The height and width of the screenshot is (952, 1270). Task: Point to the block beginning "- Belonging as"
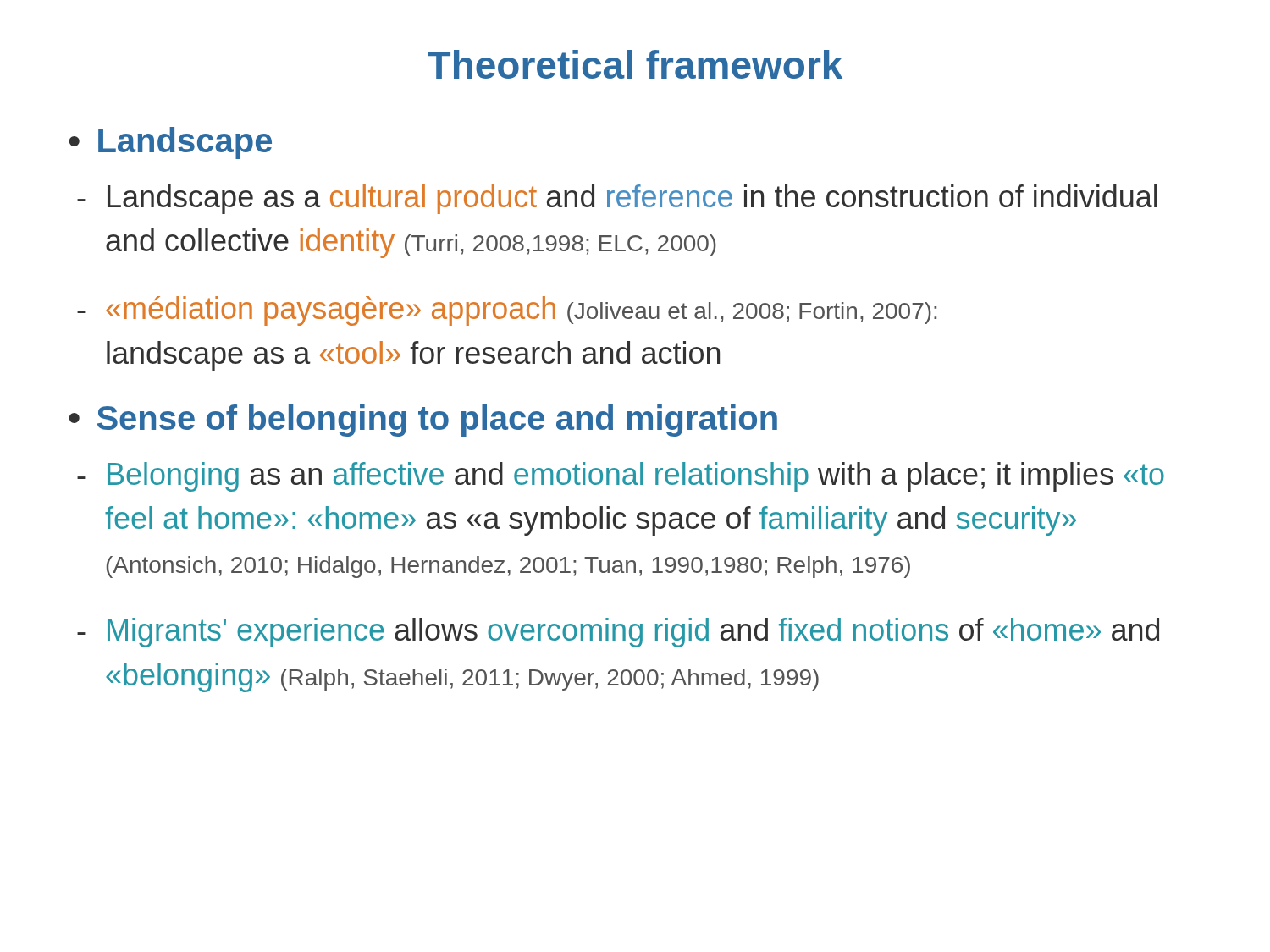click(x=639, y=519)
